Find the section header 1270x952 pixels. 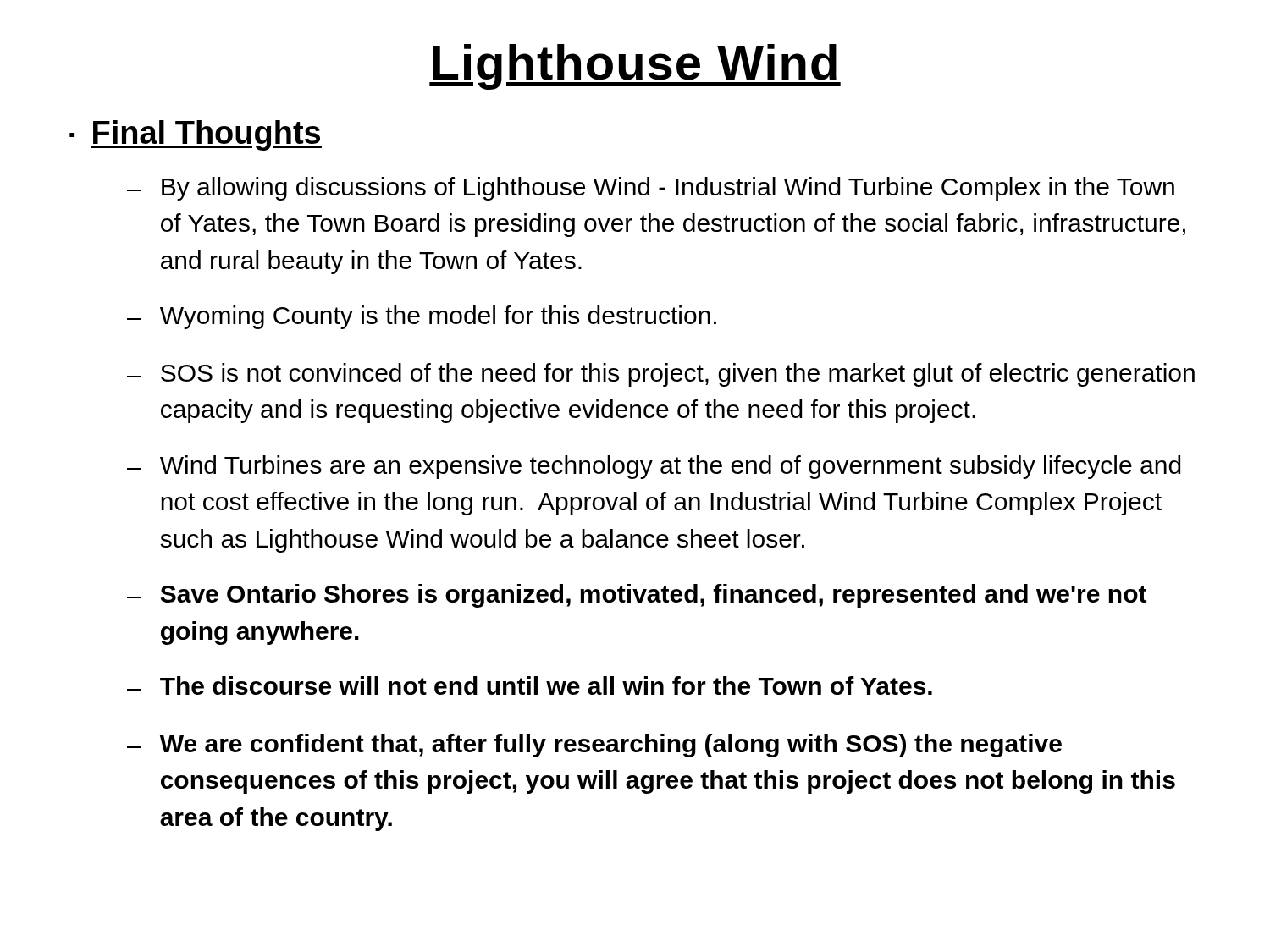click(206, 133)
